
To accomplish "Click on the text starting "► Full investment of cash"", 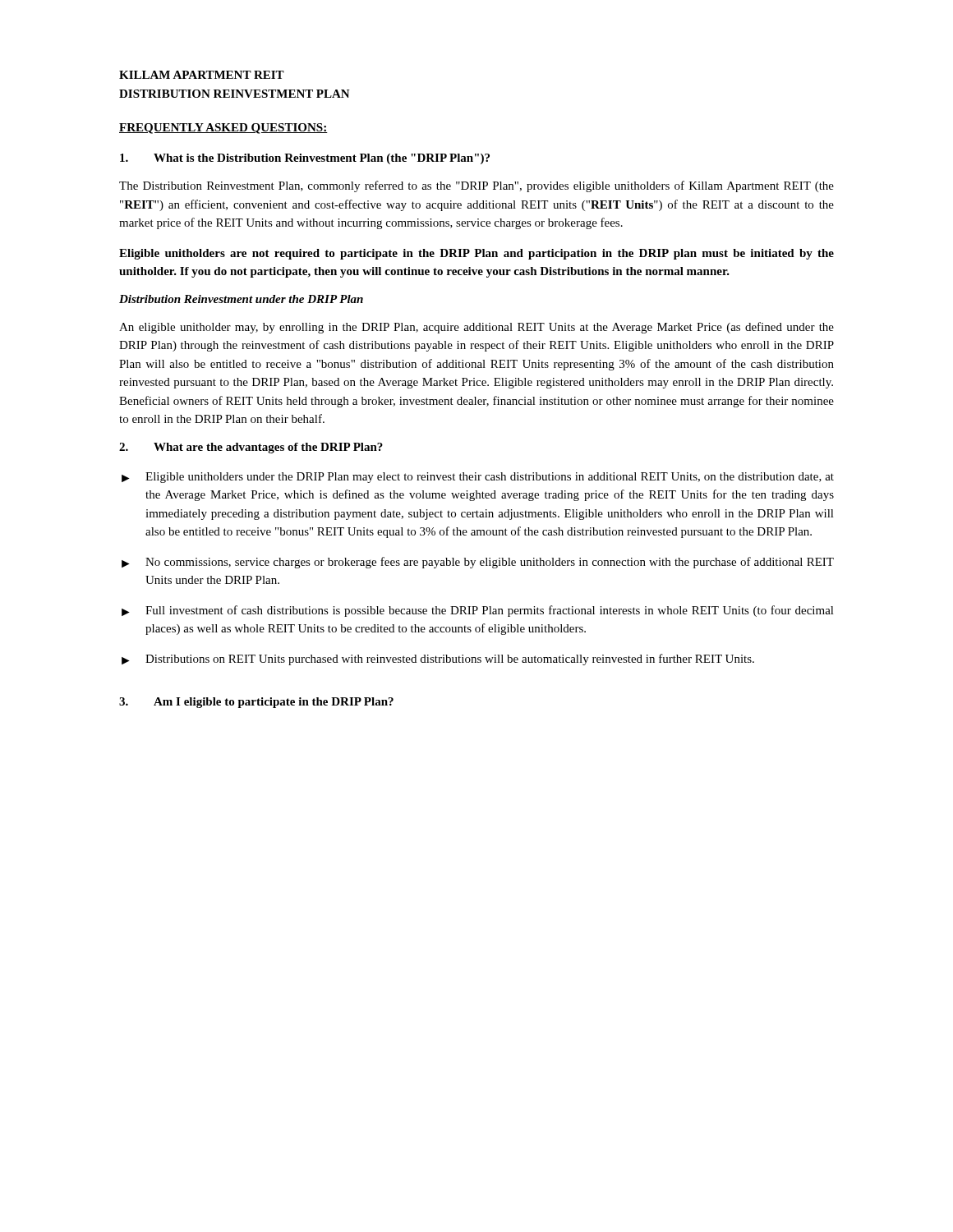I will [x=476, y=619].
